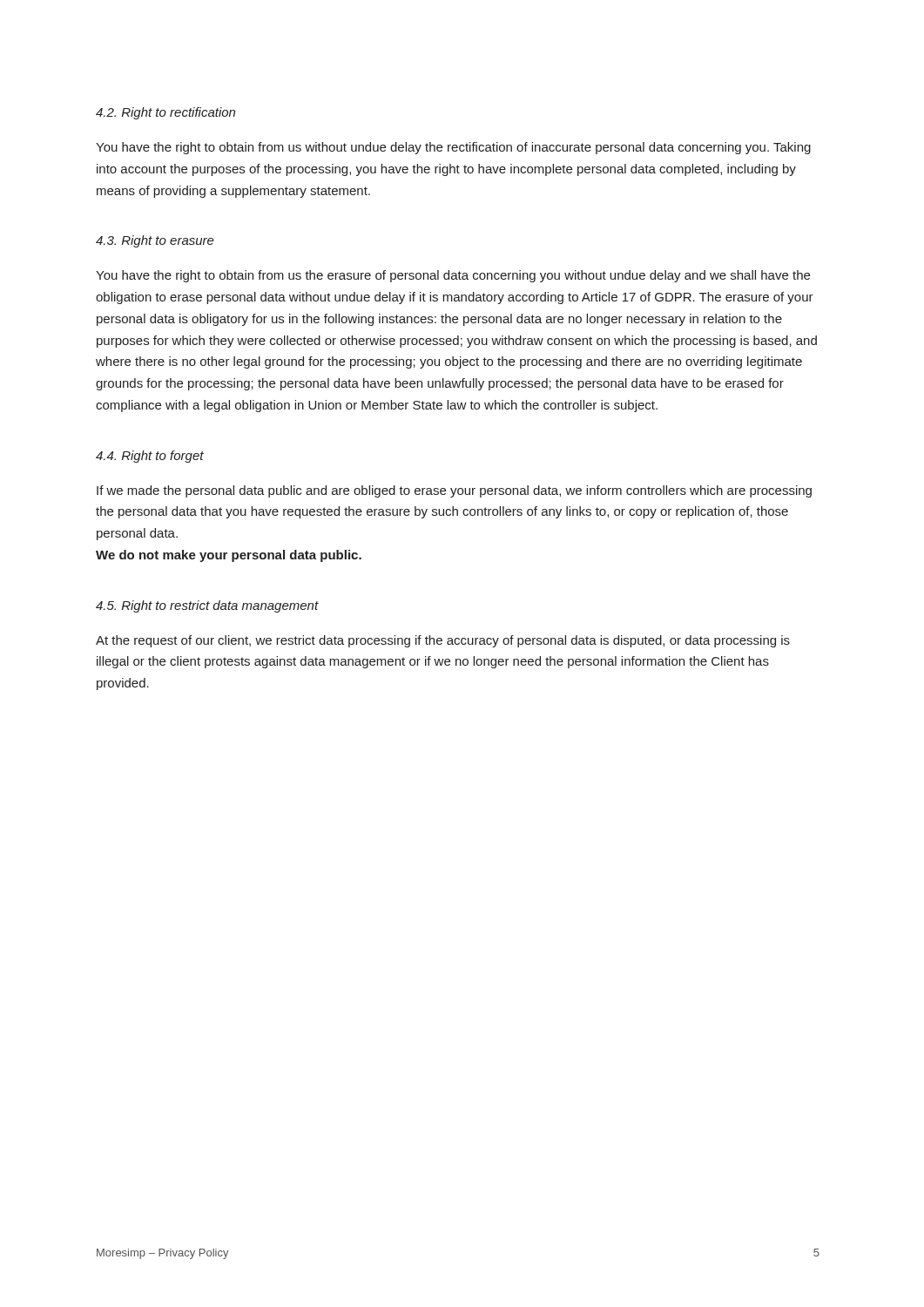Find the region starting "4.4. Right to forget"
This screenshot has height=1307, width=924.
pos(150,455)
